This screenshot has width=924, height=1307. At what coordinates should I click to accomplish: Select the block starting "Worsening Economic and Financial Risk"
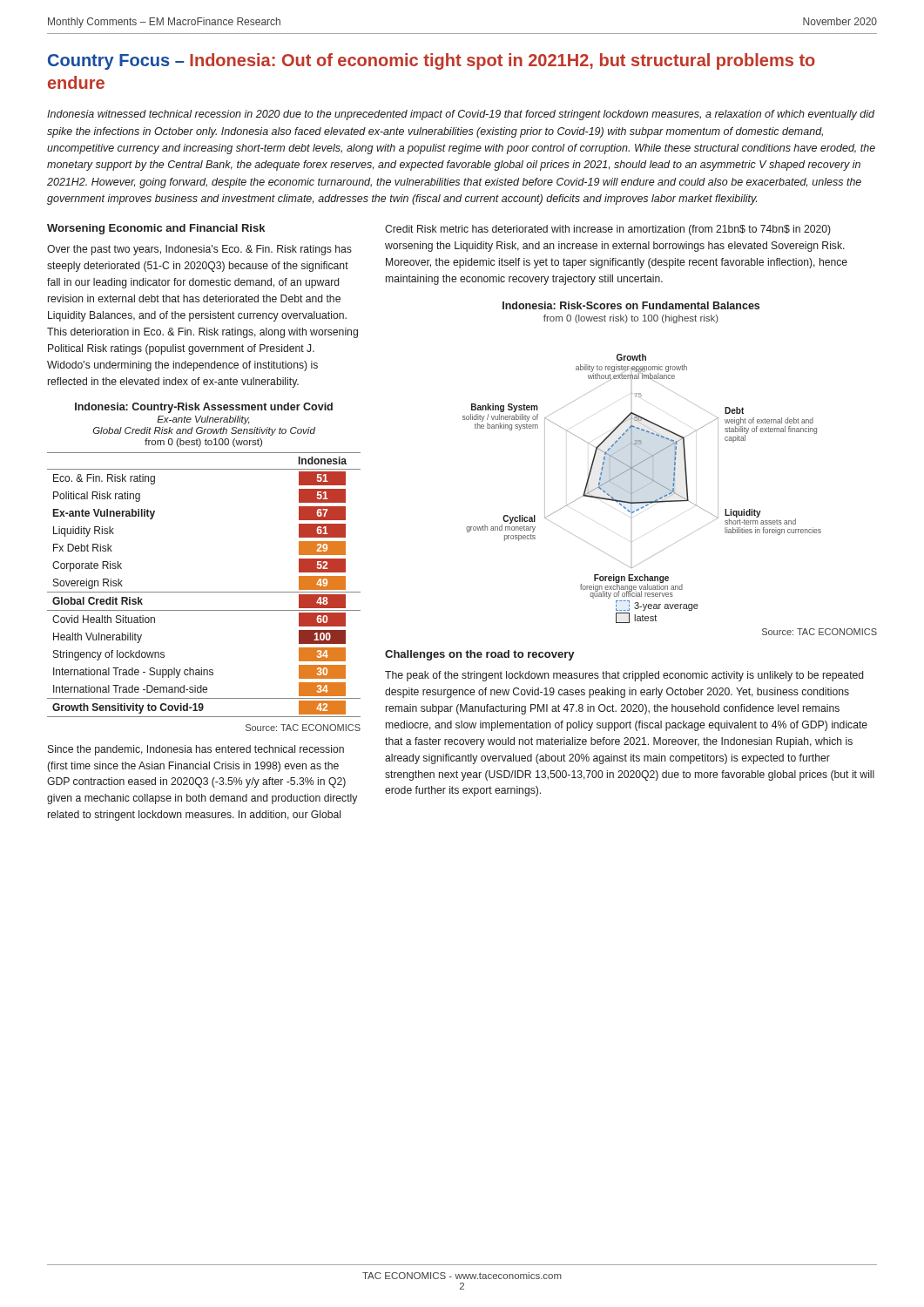[x=156, y=228]
